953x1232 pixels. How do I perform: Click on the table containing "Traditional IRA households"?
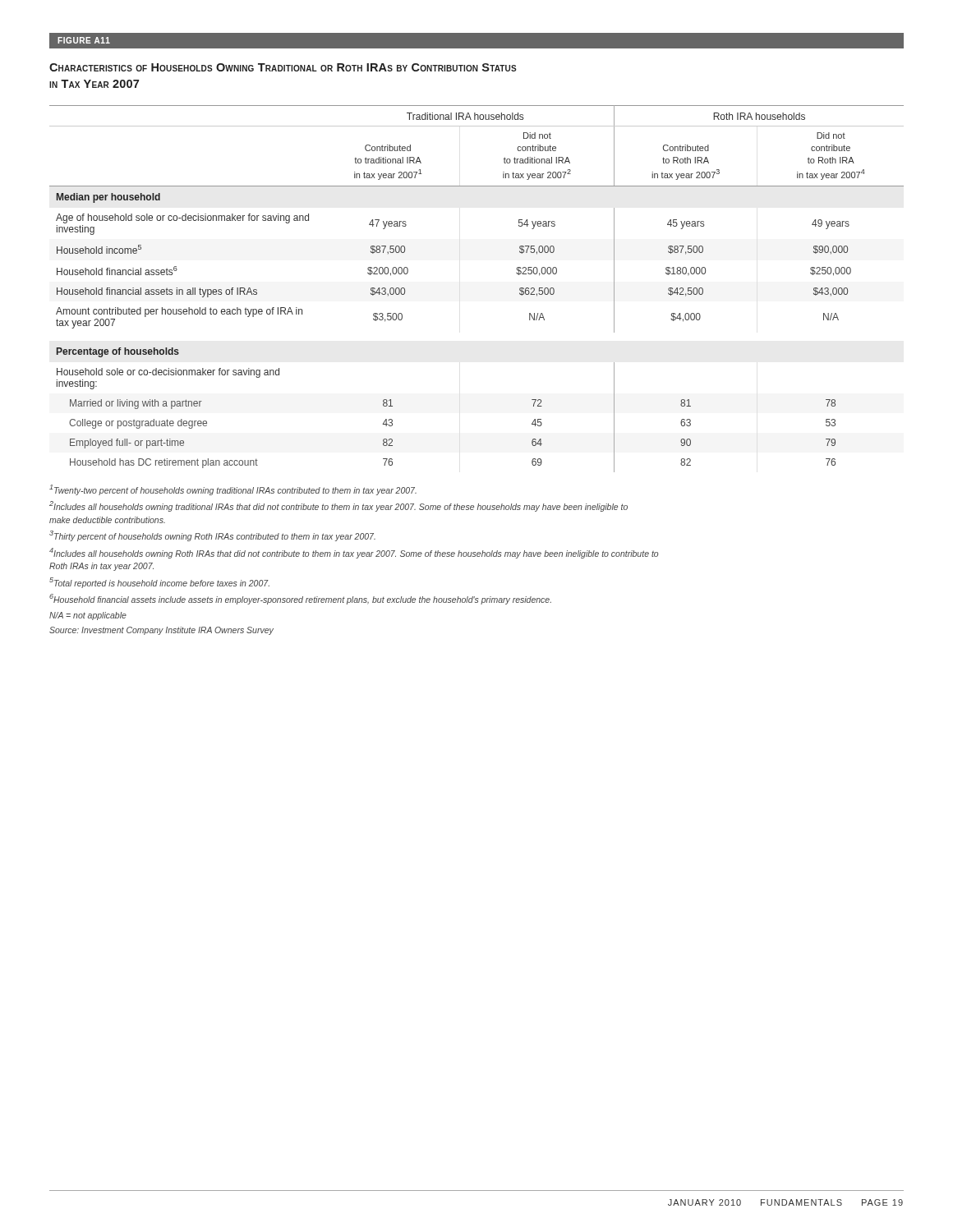tap(476, 289)
